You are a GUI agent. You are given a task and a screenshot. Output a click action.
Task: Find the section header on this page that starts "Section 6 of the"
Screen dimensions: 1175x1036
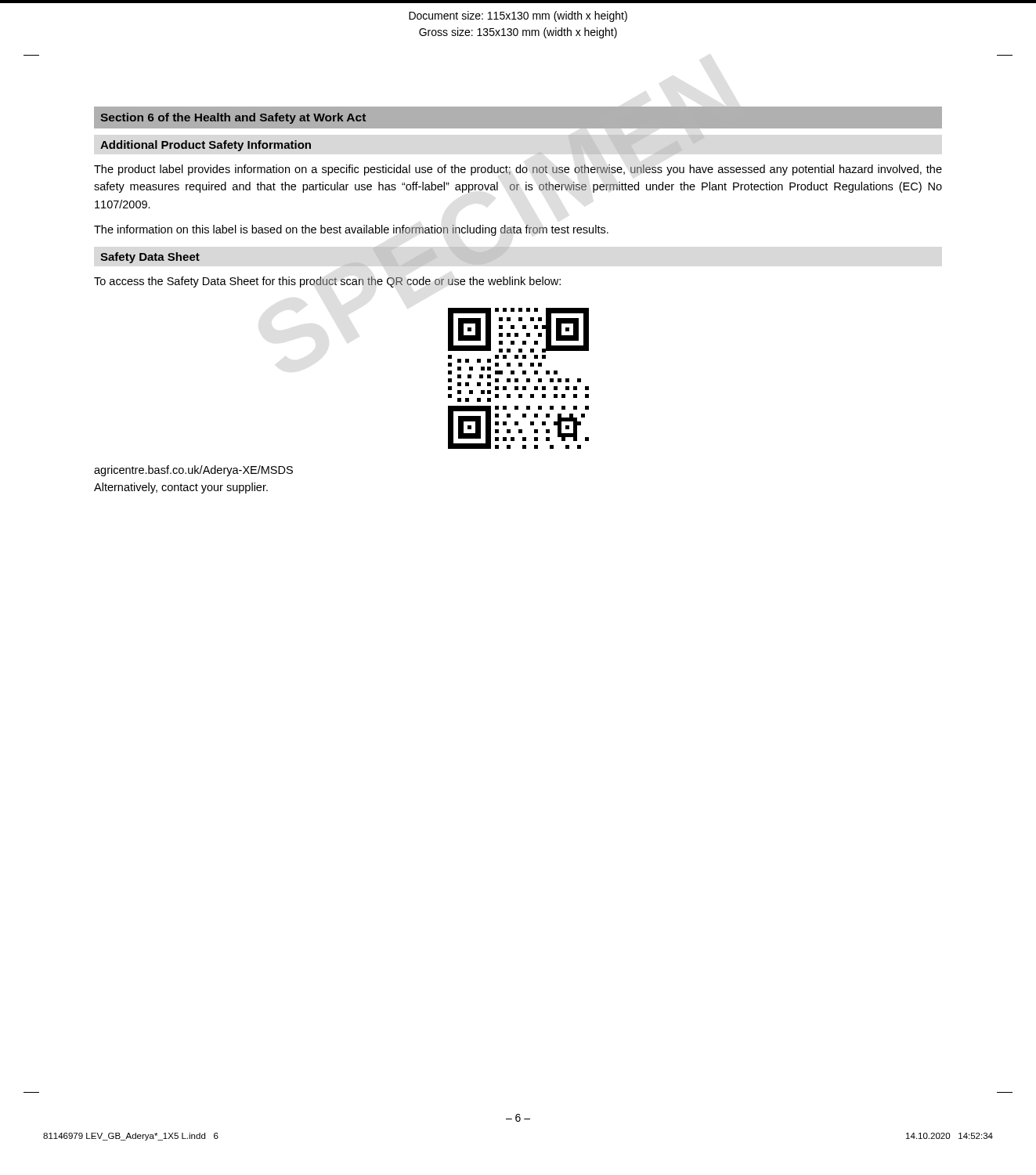[x=233, y=117]
